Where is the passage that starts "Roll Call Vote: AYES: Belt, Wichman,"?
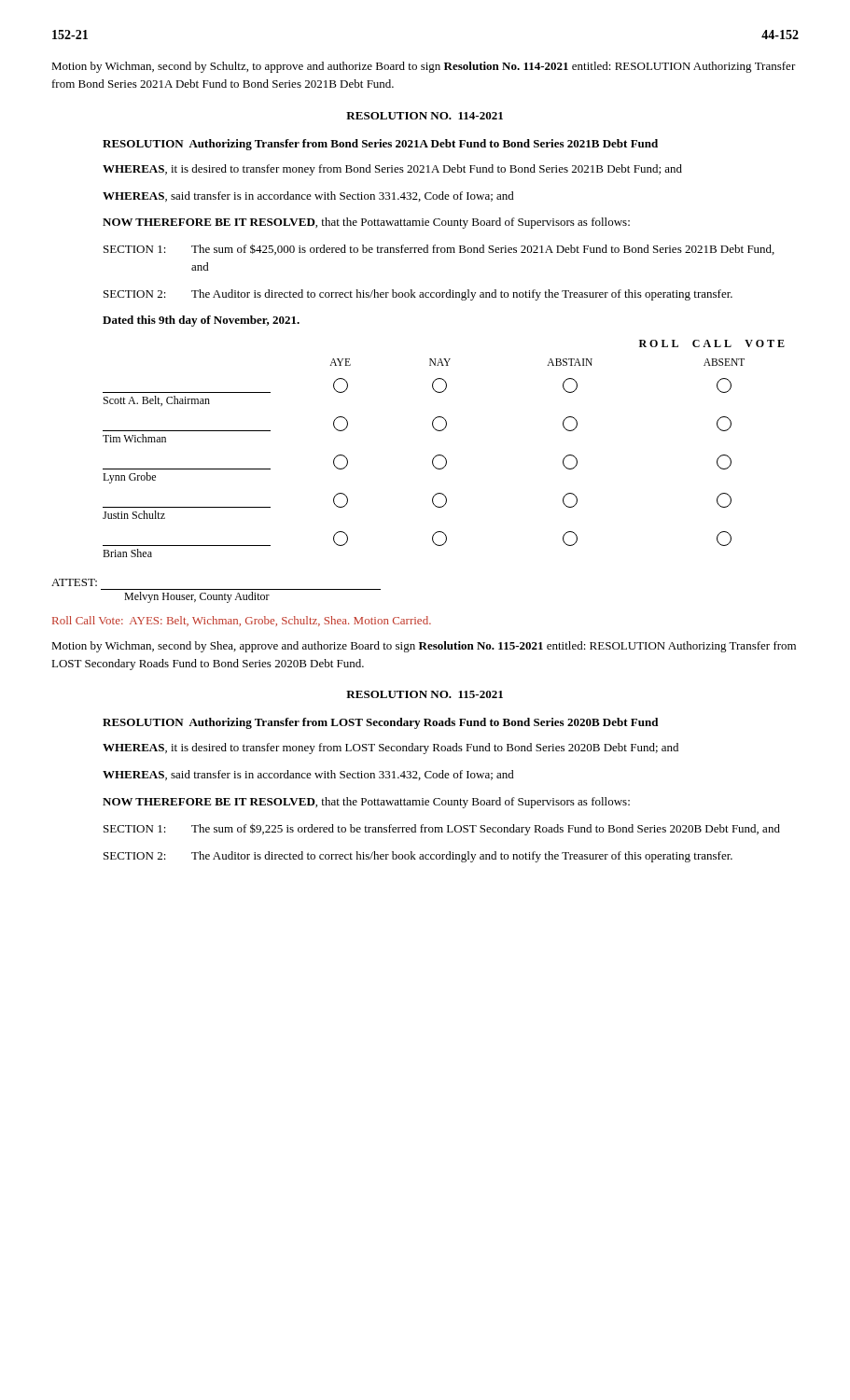Screen dimensions: 1400x850 tap(241, 620)
